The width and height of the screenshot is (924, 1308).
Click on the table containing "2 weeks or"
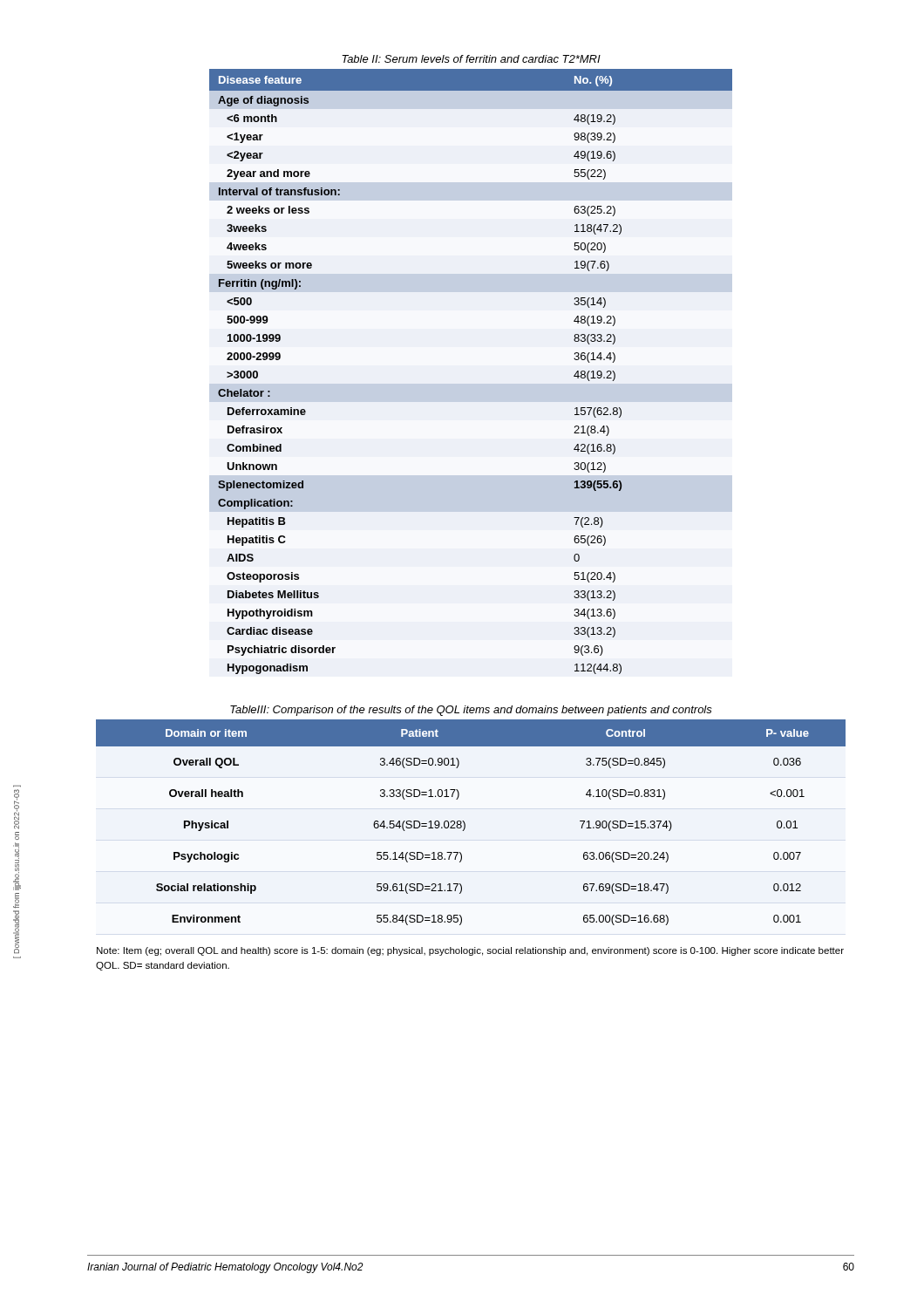471,373
